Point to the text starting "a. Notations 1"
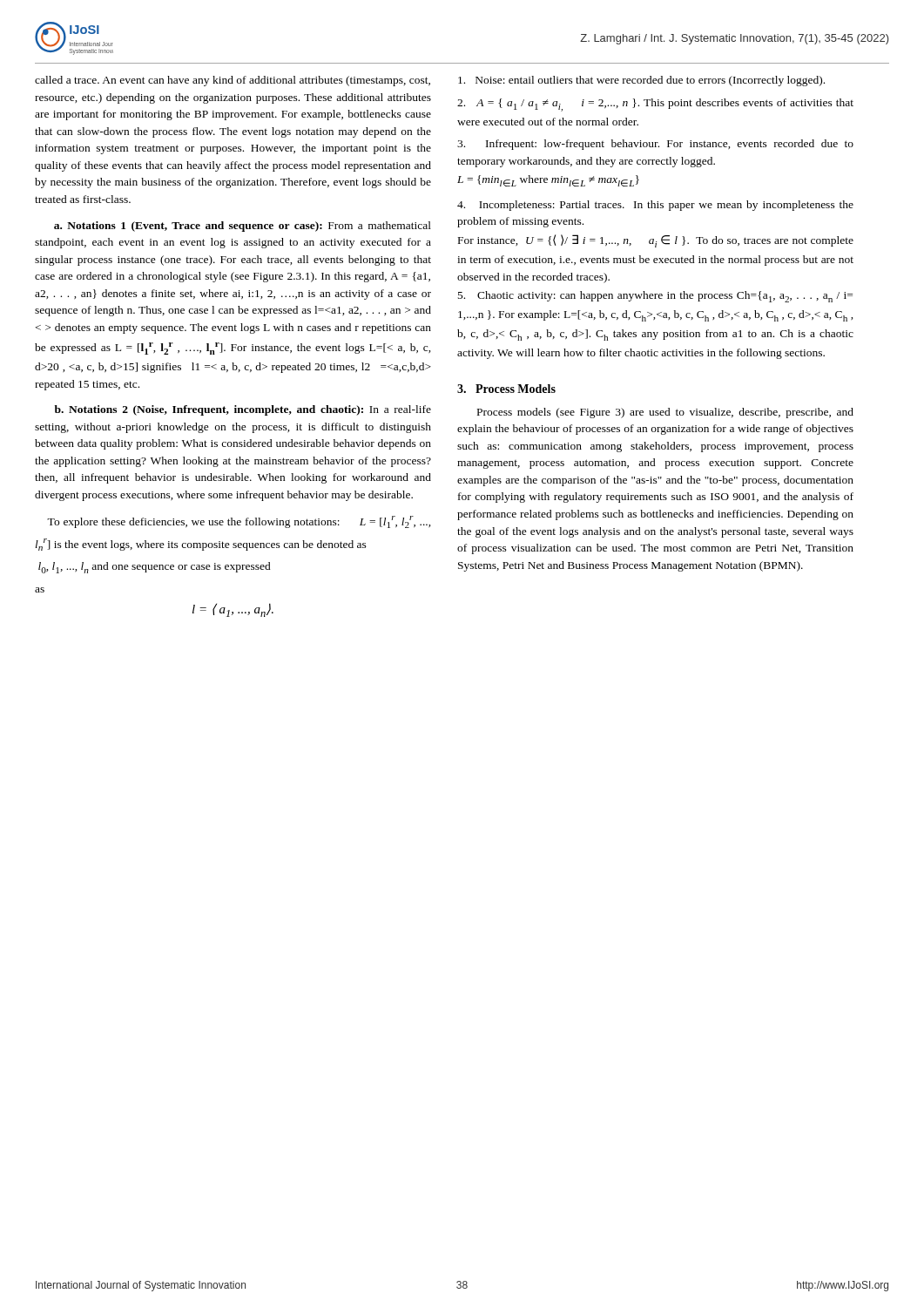The width and height of the screenshot is (924, 1307). 233,304
